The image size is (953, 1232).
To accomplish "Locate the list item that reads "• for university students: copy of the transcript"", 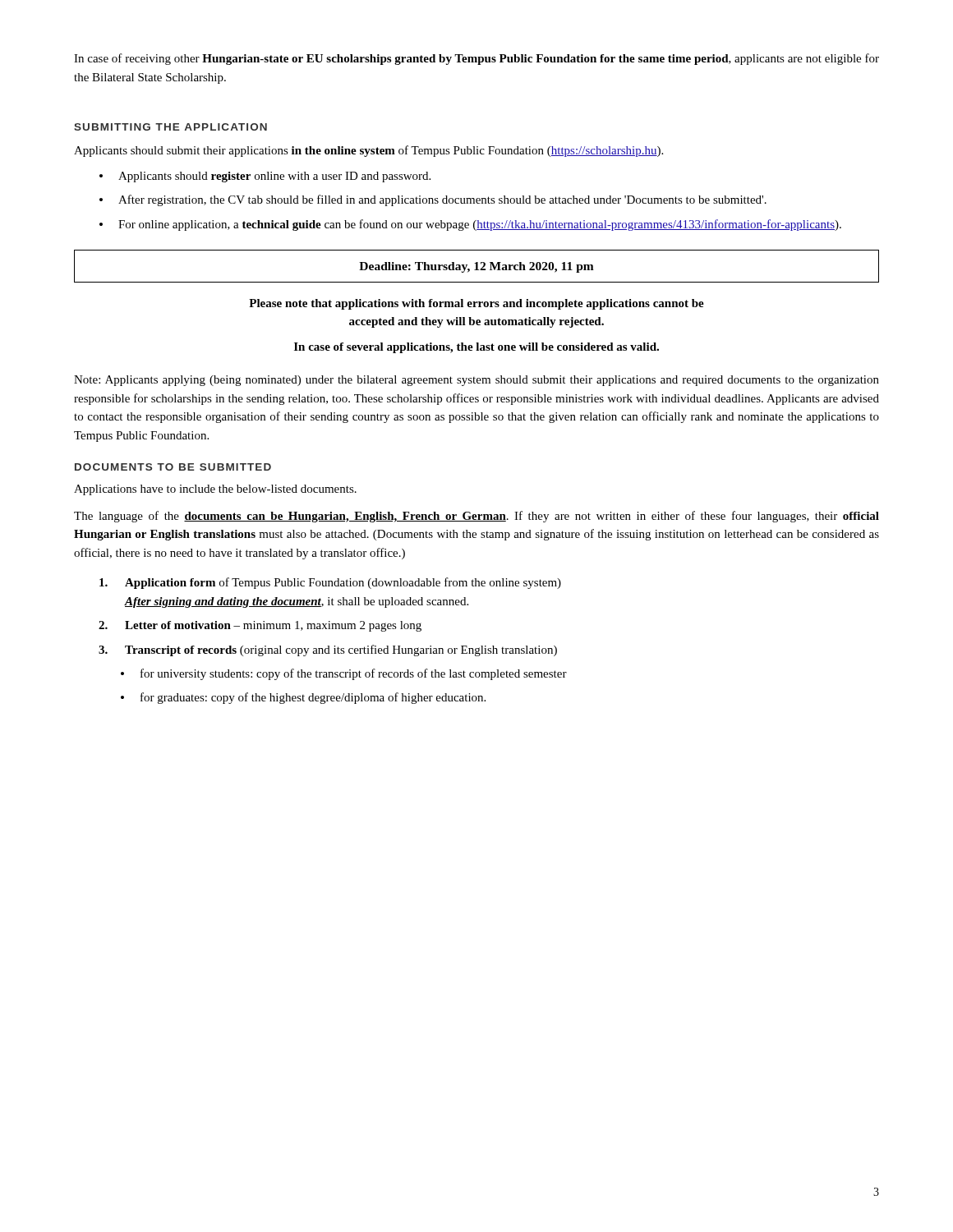I will pos(500,675).
